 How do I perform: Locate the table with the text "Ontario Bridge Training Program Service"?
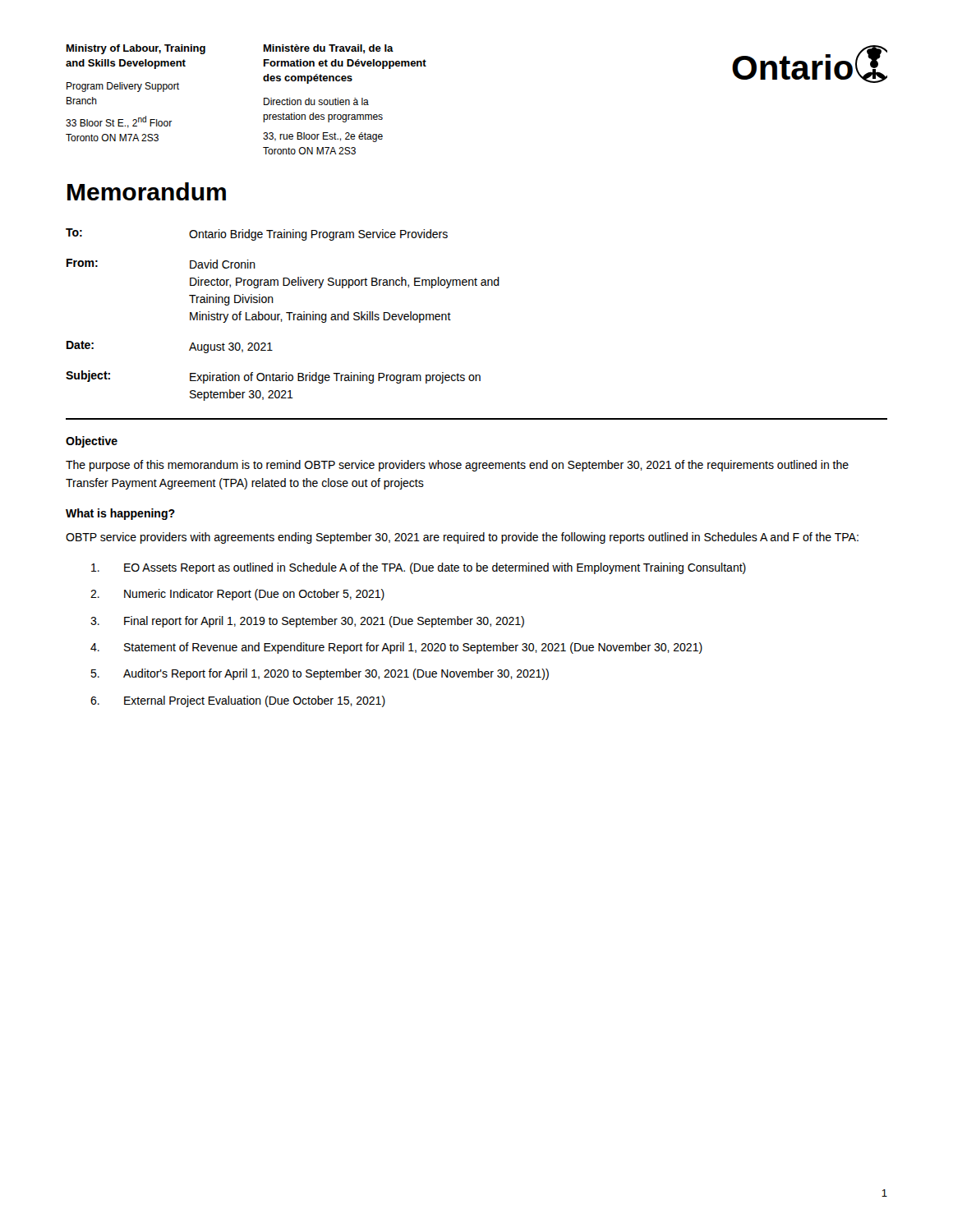(476, 314)
